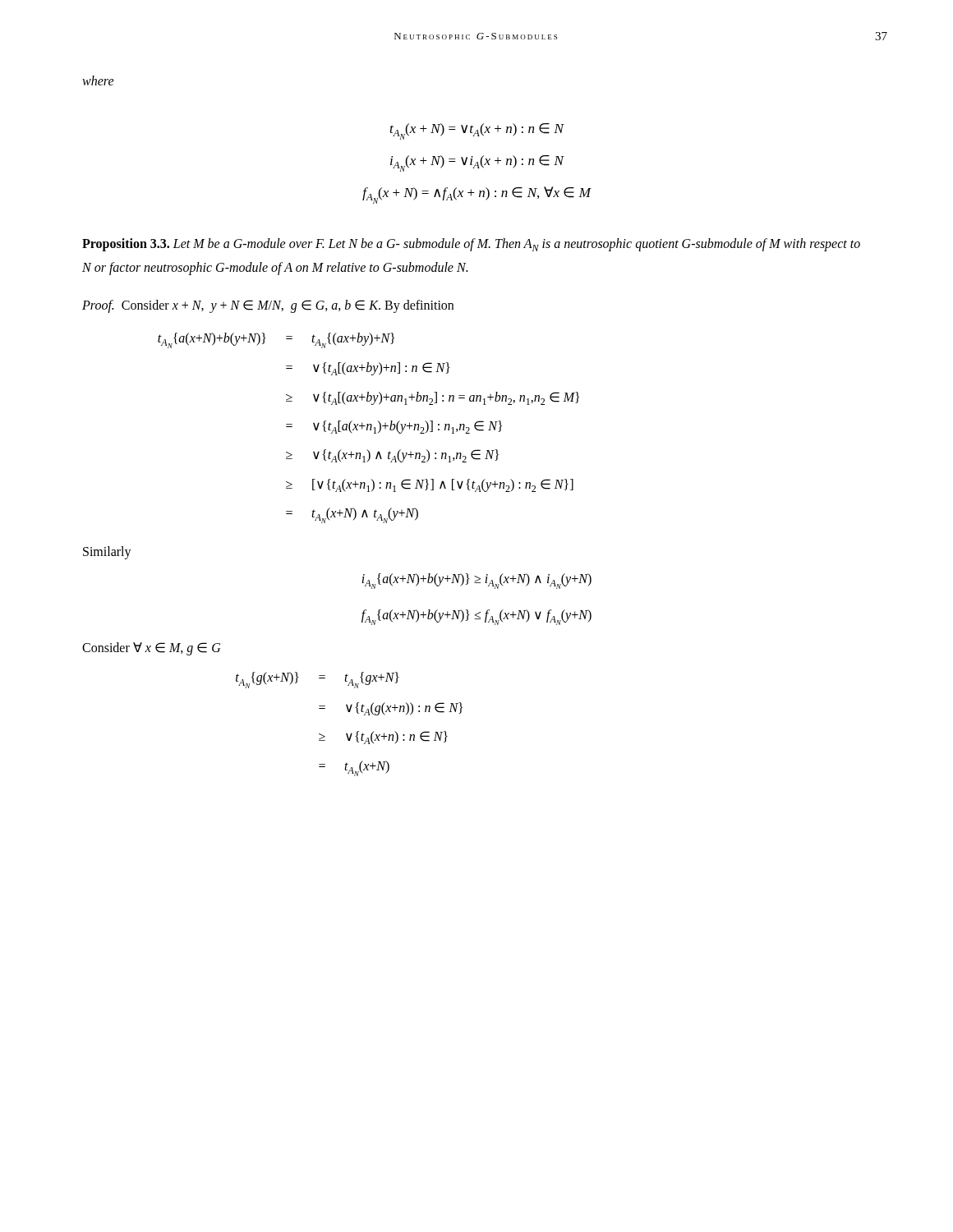Image resolution: width=953 pixels, height=1232 pixels.
Task: Select the element starting "iAN(x + N) = ∨iA(x +"
Action: point(476,163)
